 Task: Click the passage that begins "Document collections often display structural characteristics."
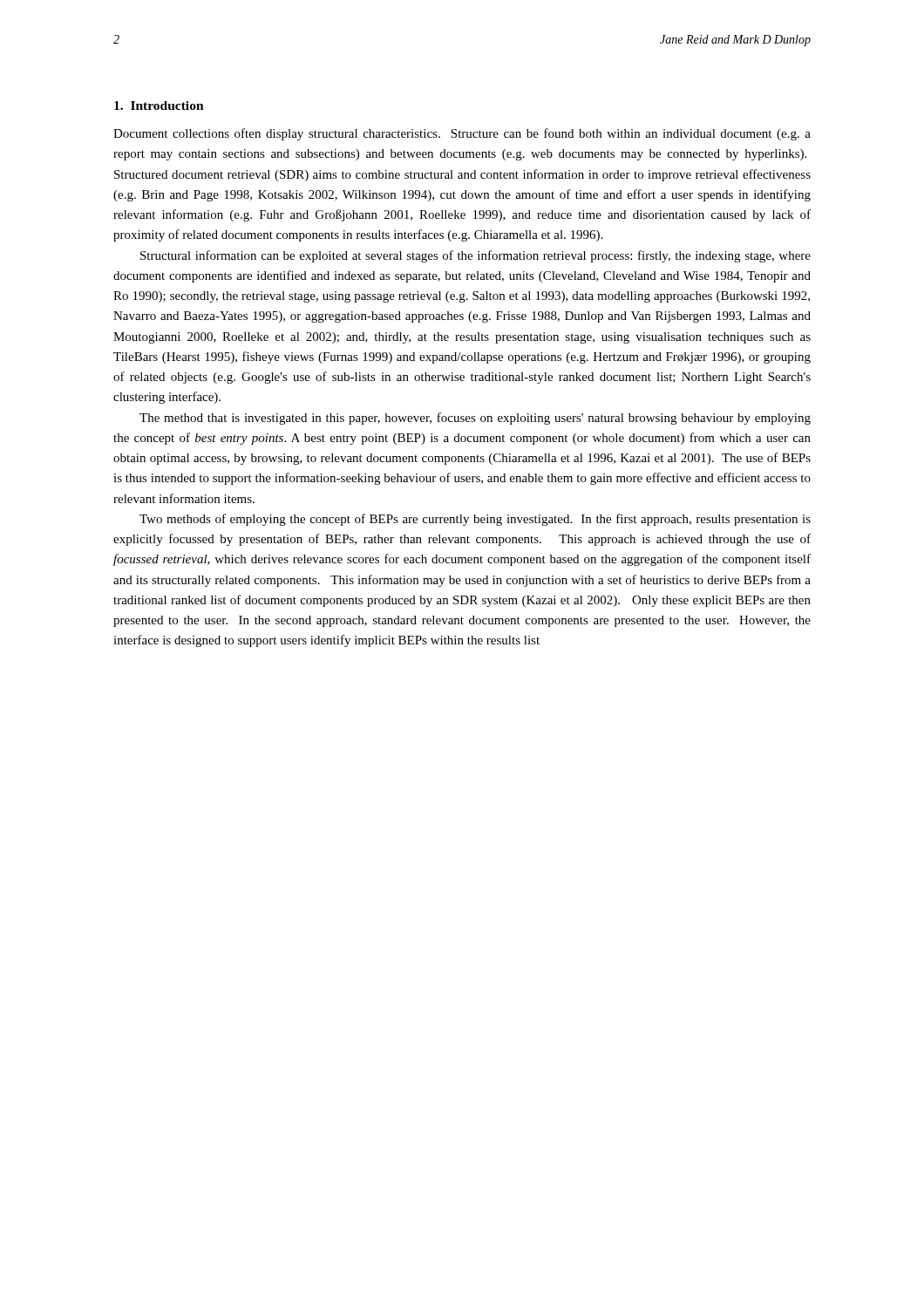click(x=462, y=185)
